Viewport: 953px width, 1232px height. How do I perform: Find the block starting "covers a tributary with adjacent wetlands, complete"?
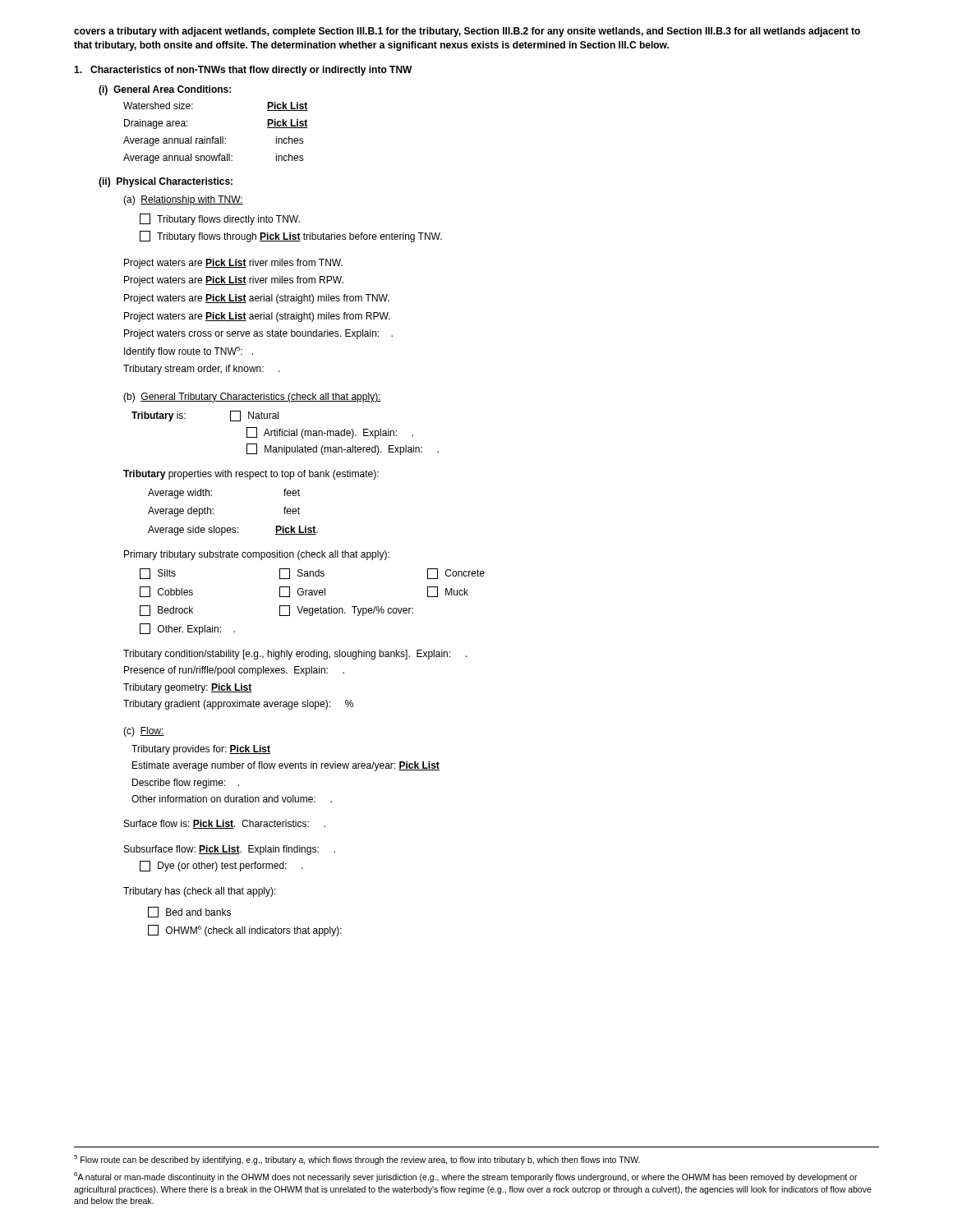[467, 38]
